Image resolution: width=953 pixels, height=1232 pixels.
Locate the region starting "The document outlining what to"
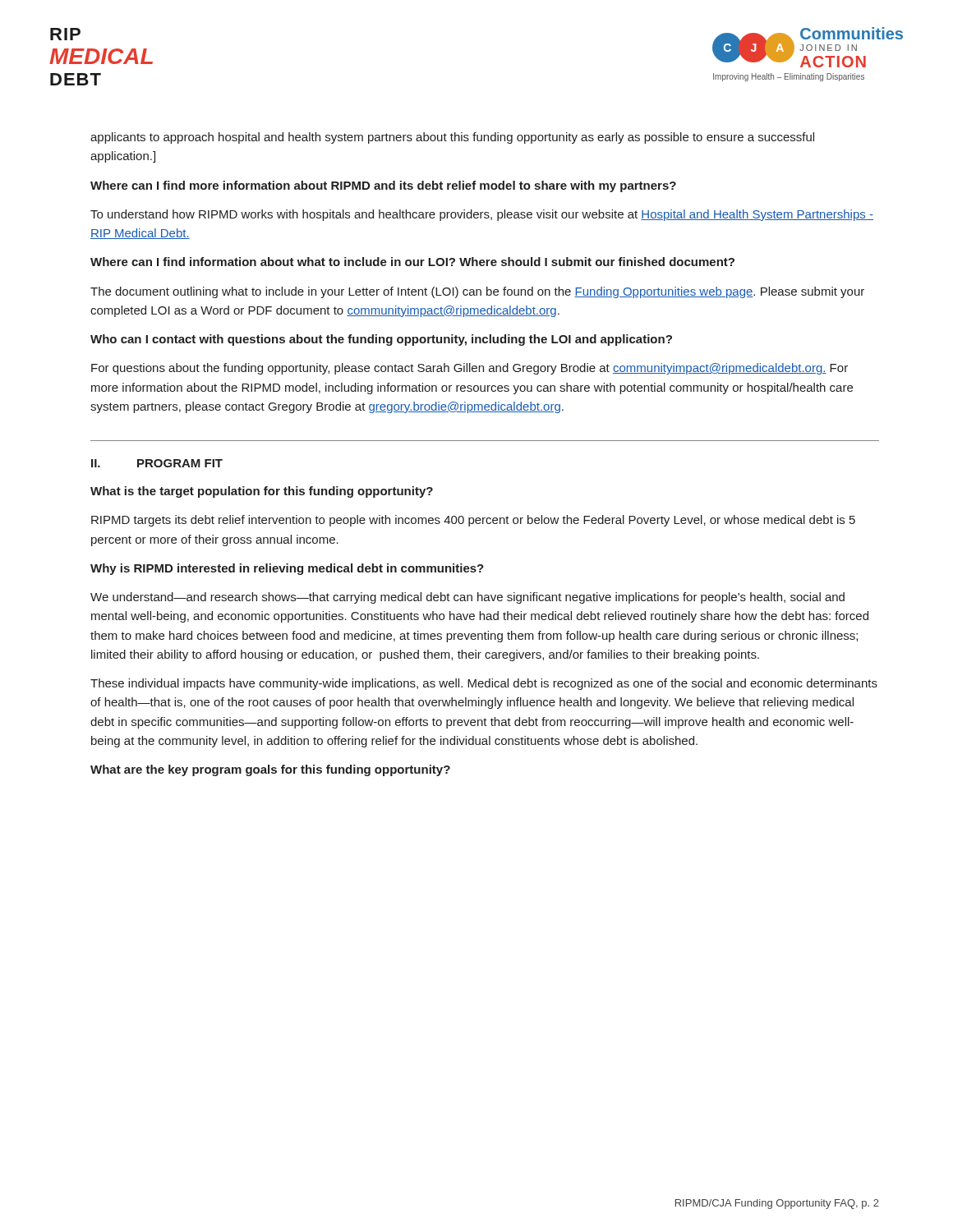[x=485, y=300]
